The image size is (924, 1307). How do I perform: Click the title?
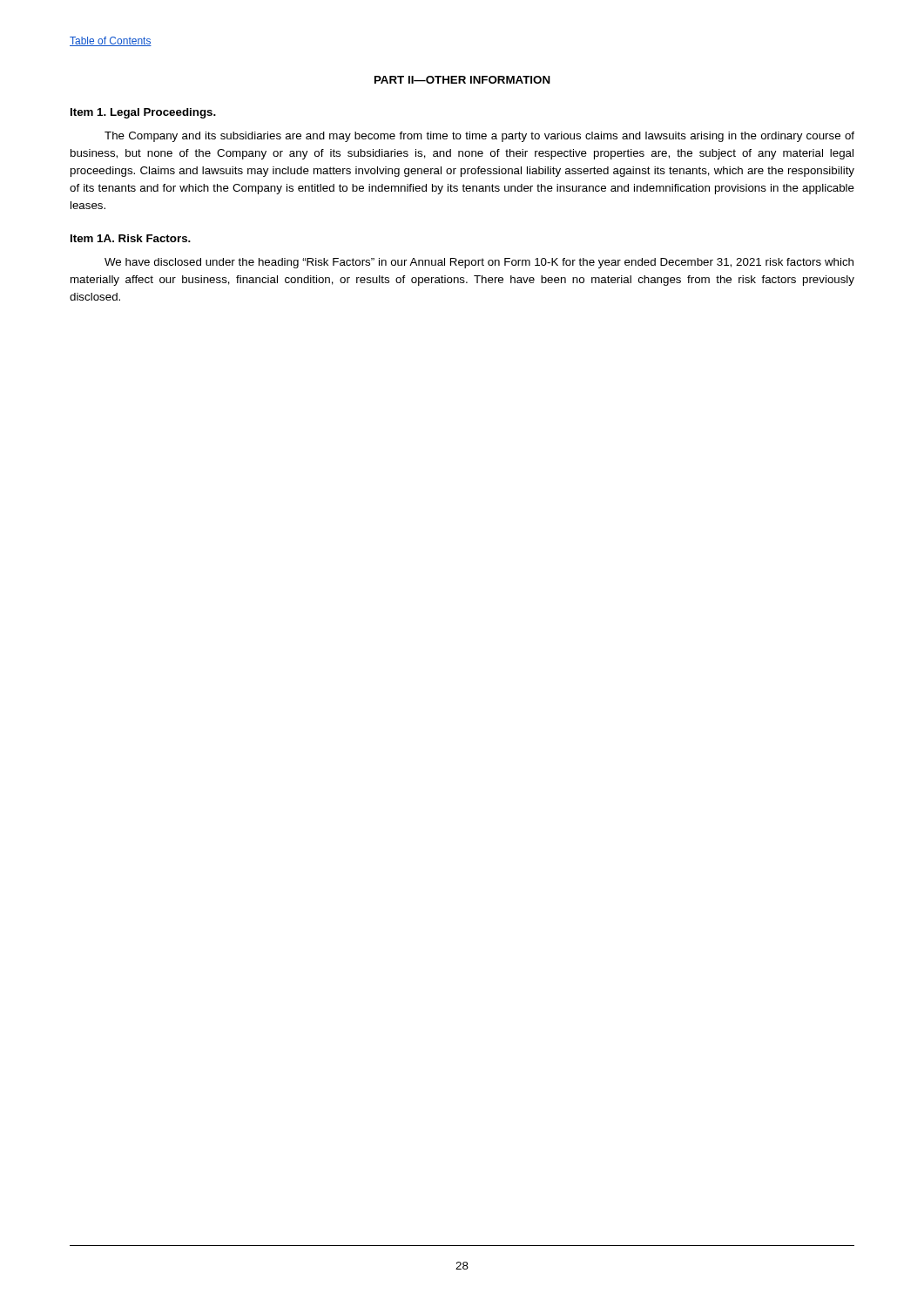pyautogui.click(x=462, y=80)
